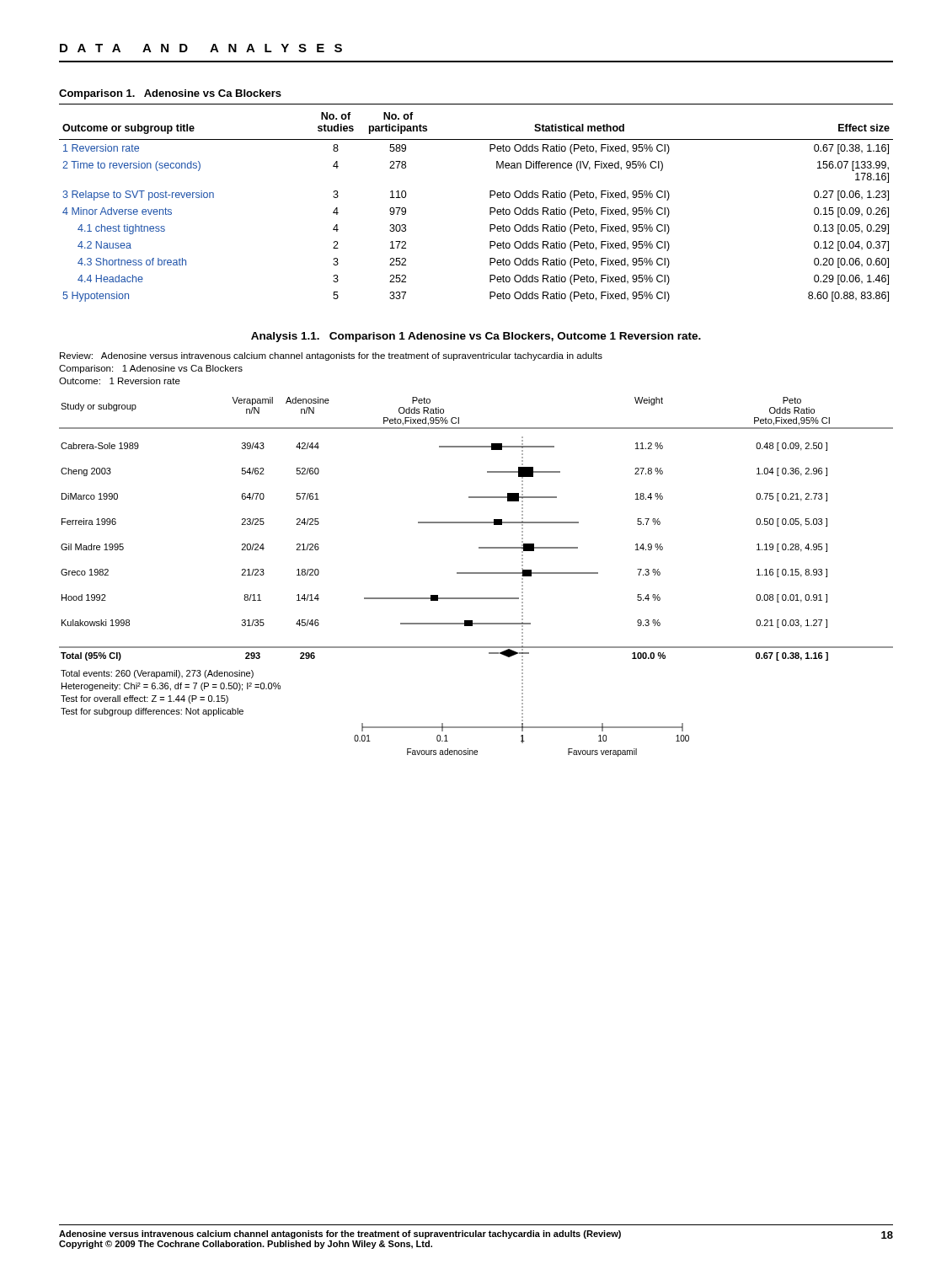Screen dimensions: 1264x952
Task: Find the text with the text "Outcome: 1 Reversion rate"
Action: (x=120, y=381)
